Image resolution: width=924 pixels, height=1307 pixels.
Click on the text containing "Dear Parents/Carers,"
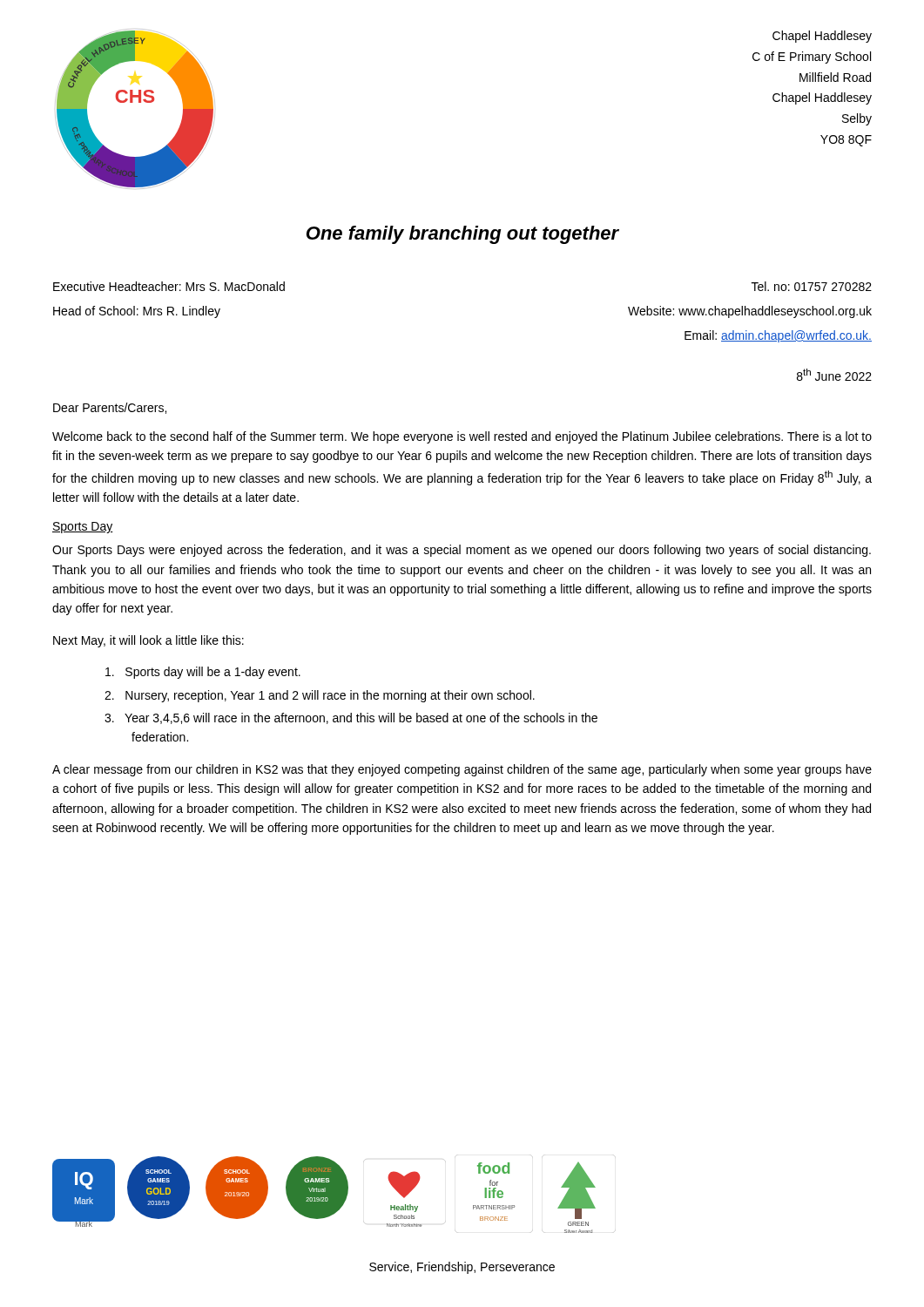[110, 408]
